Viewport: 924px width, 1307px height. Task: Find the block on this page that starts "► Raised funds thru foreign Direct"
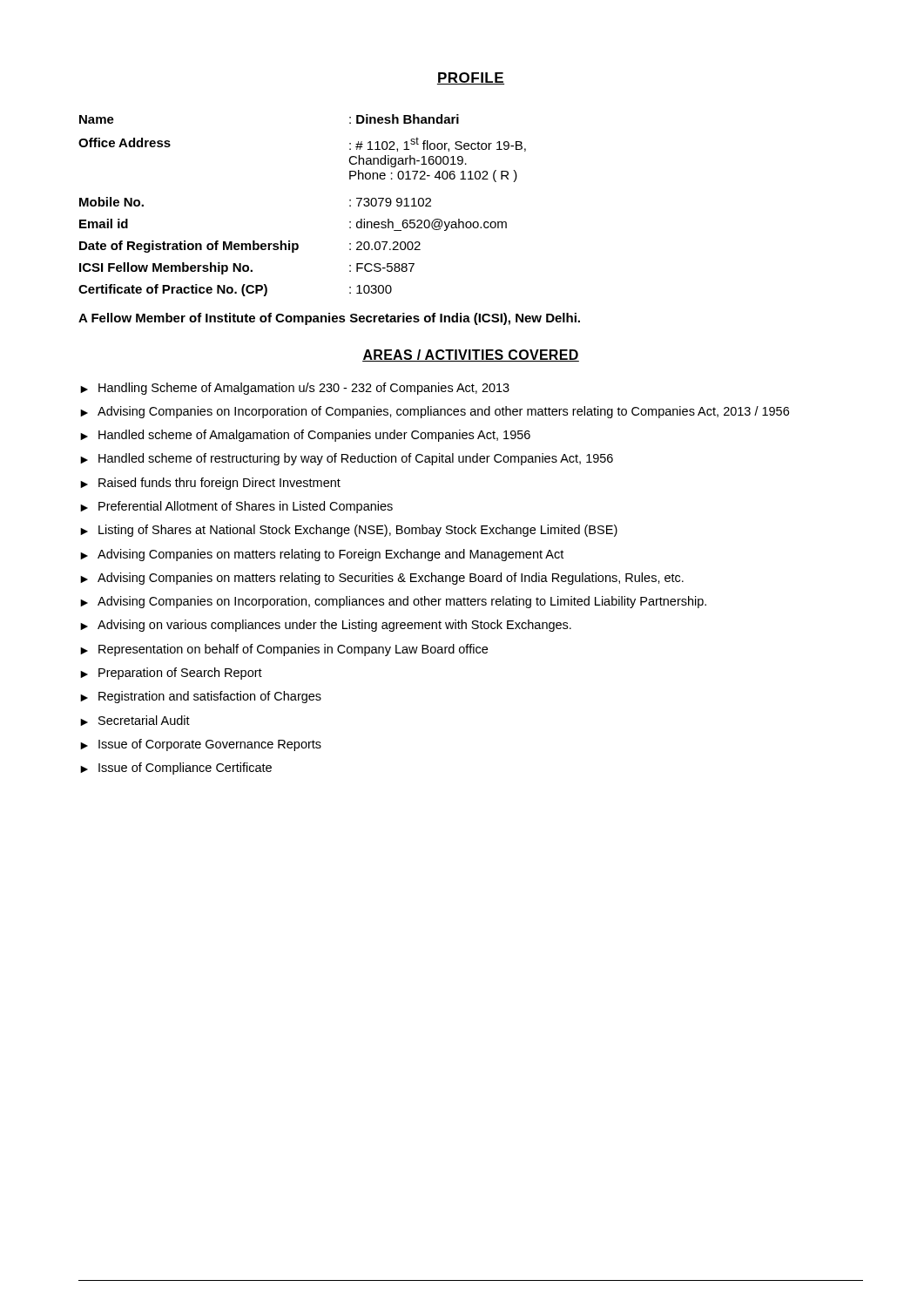point(210,484)
